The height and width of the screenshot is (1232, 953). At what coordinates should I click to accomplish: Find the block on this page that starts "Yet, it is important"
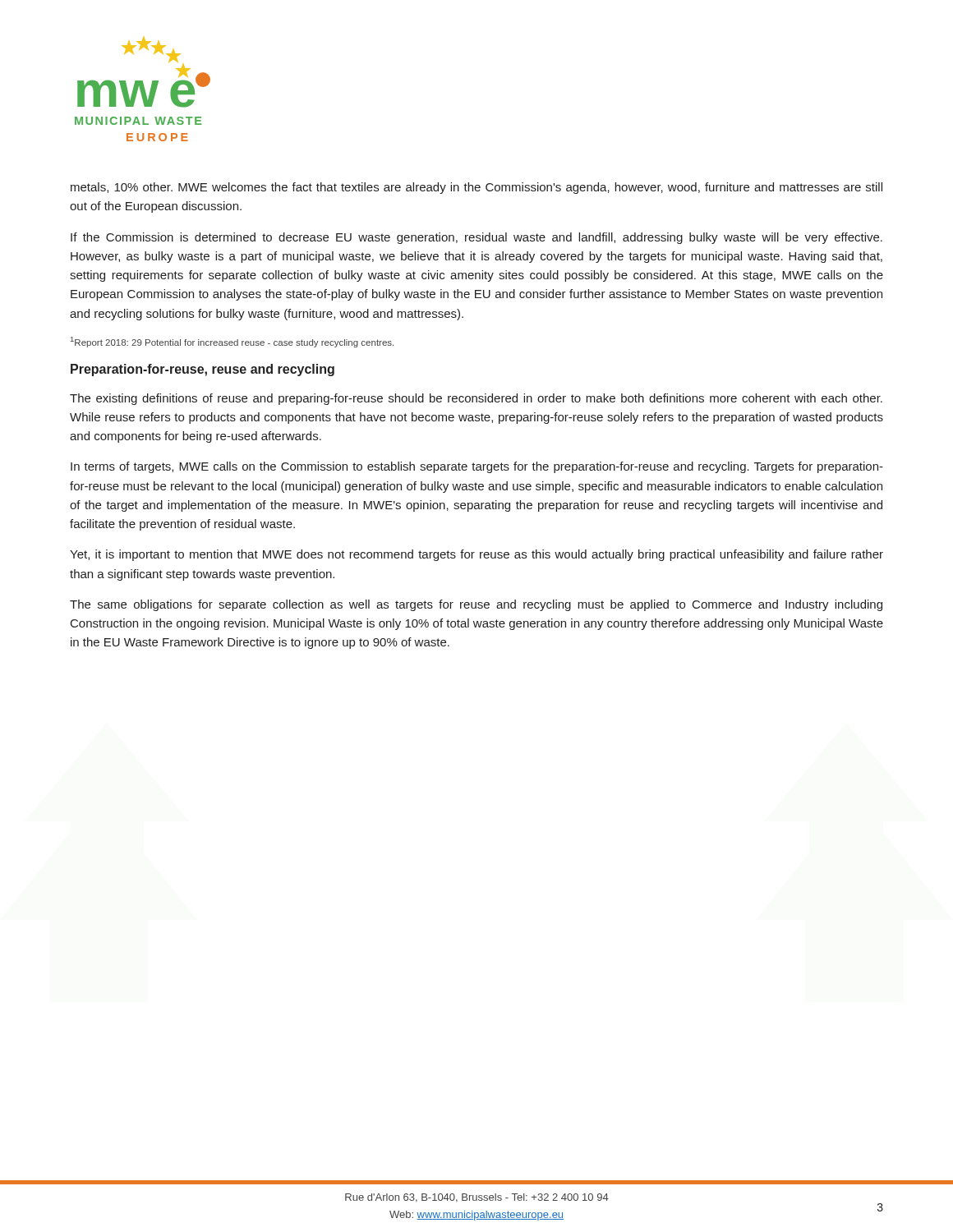click(x=476, y=564)
